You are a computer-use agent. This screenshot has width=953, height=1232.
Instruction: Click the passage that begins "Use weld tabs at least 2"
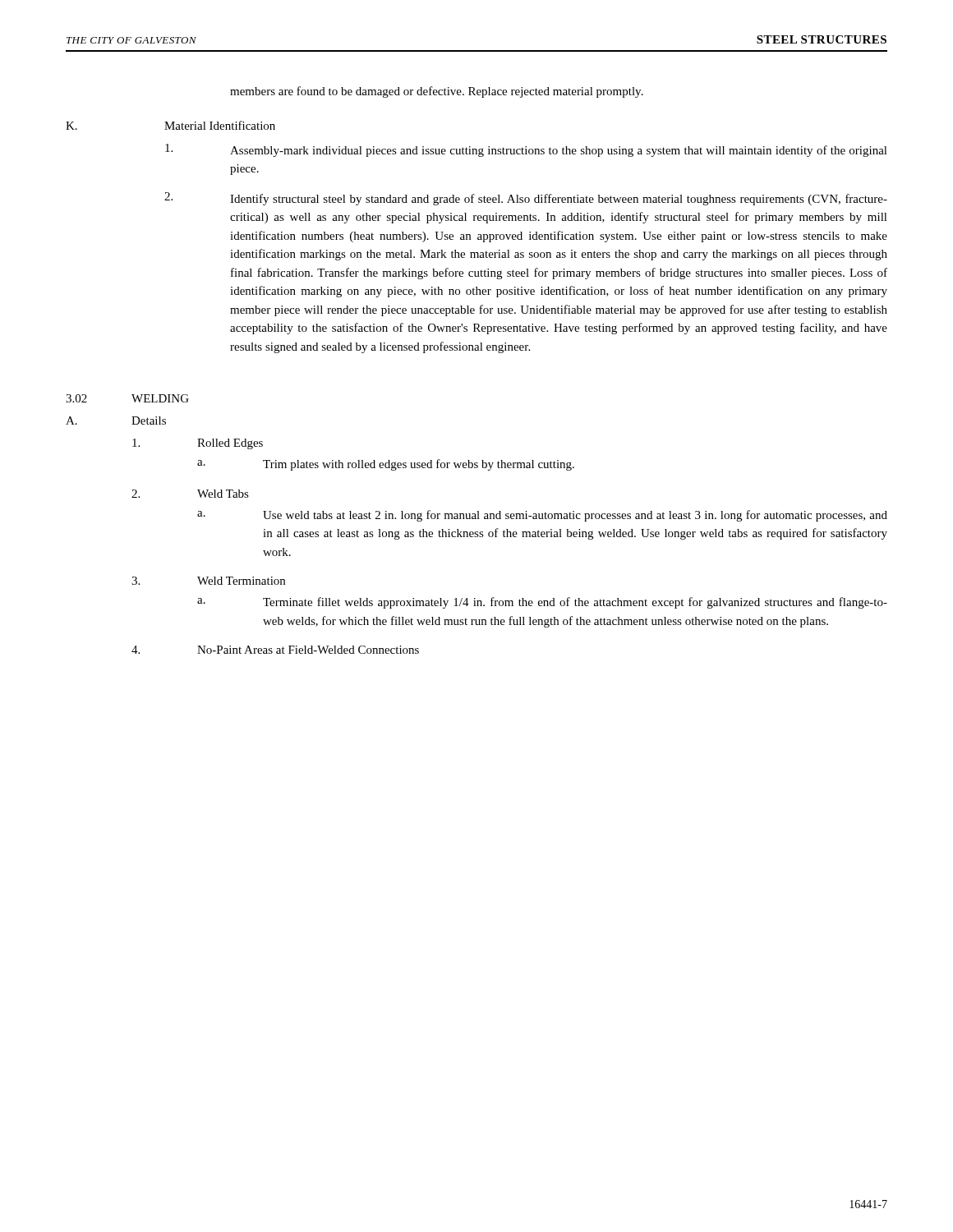[575, 533]
